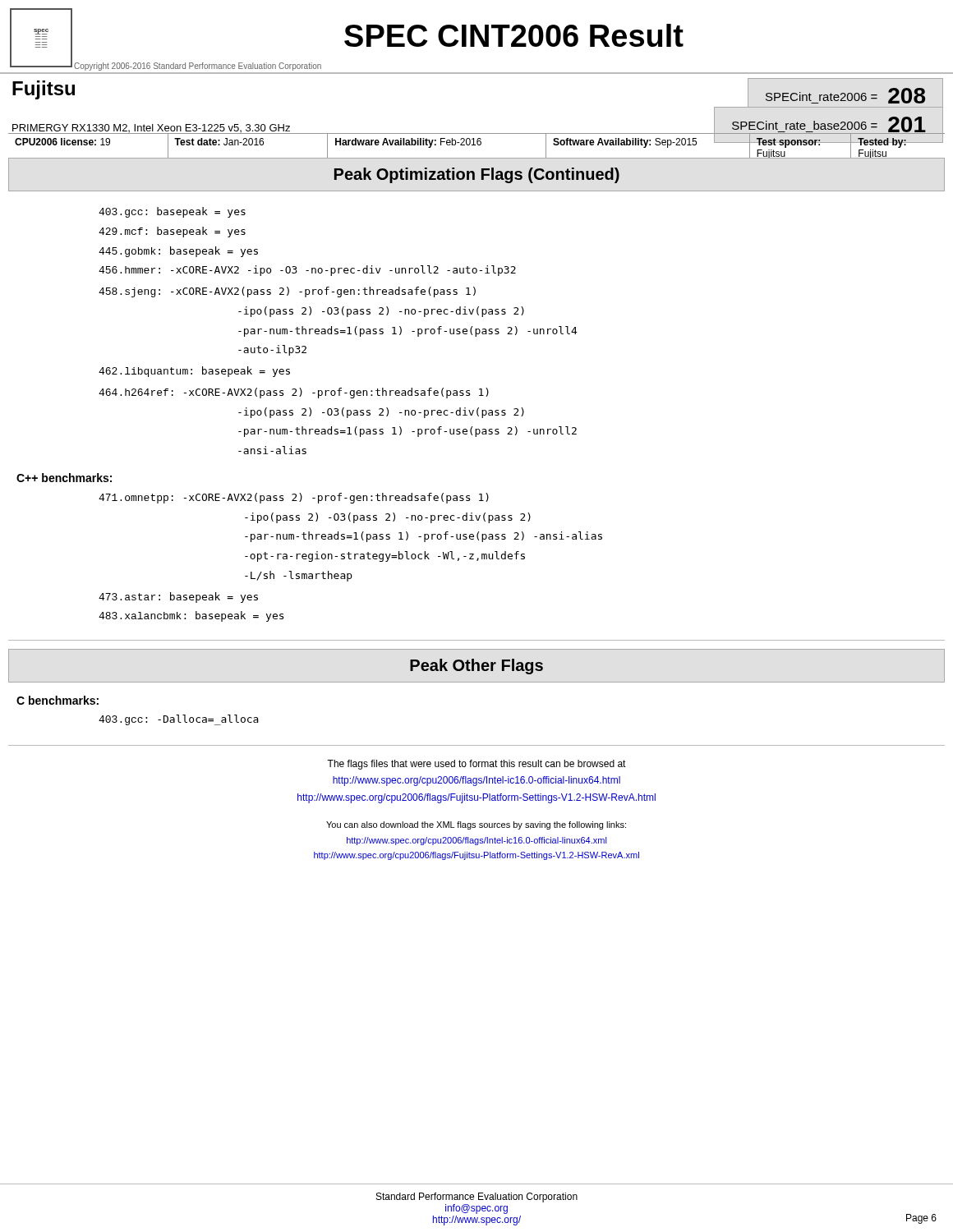Click on the region starting "464.h264ref: -xCORE-AVX2(pass 2) -prof-gen:threadsafe(pass"
This screenshot has width=953, height=1232.
pyautogui.click(x=338, y=422)
